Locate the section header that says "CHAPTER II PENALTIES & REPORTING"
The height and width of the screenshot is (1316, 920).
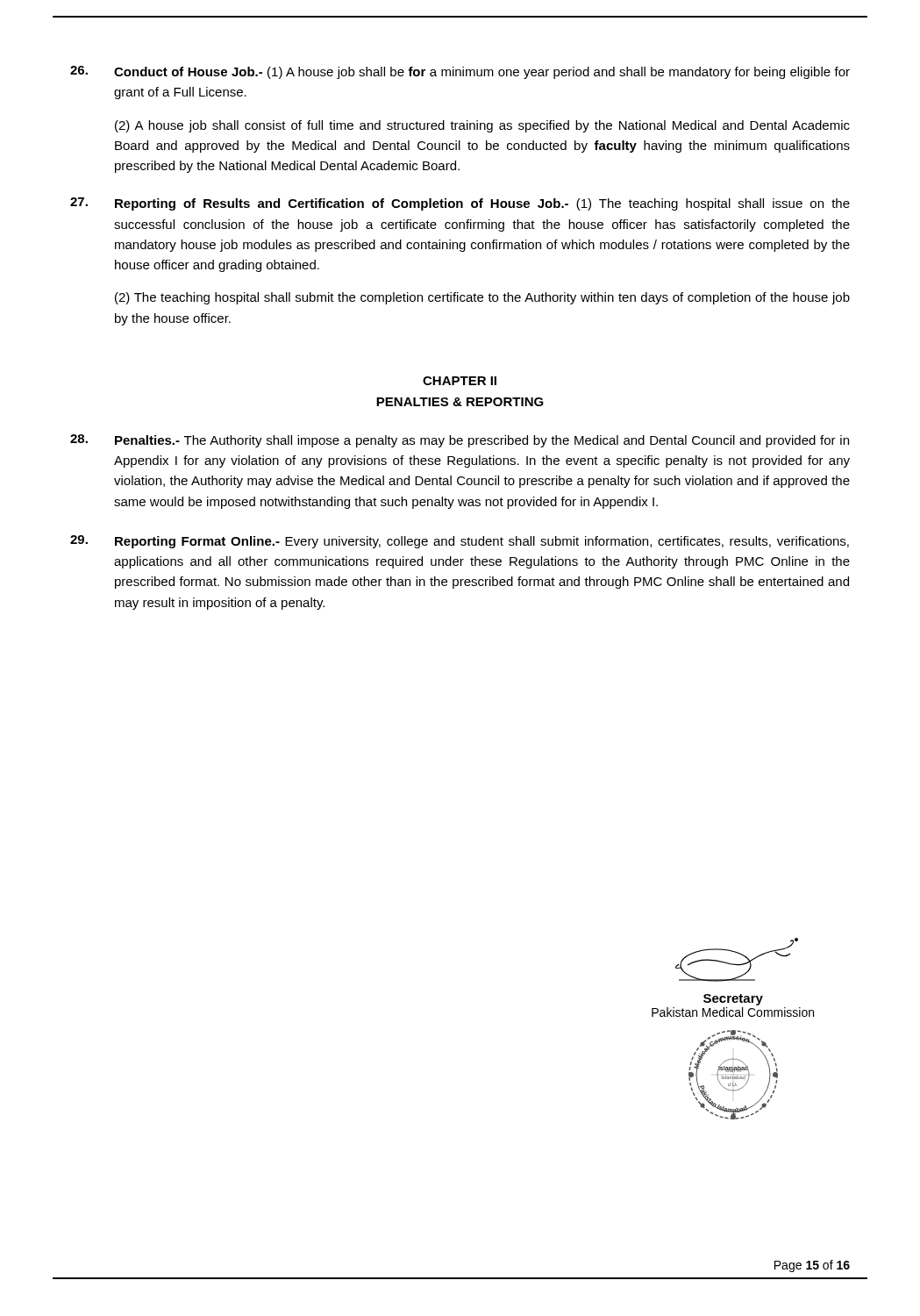[460, 391]
